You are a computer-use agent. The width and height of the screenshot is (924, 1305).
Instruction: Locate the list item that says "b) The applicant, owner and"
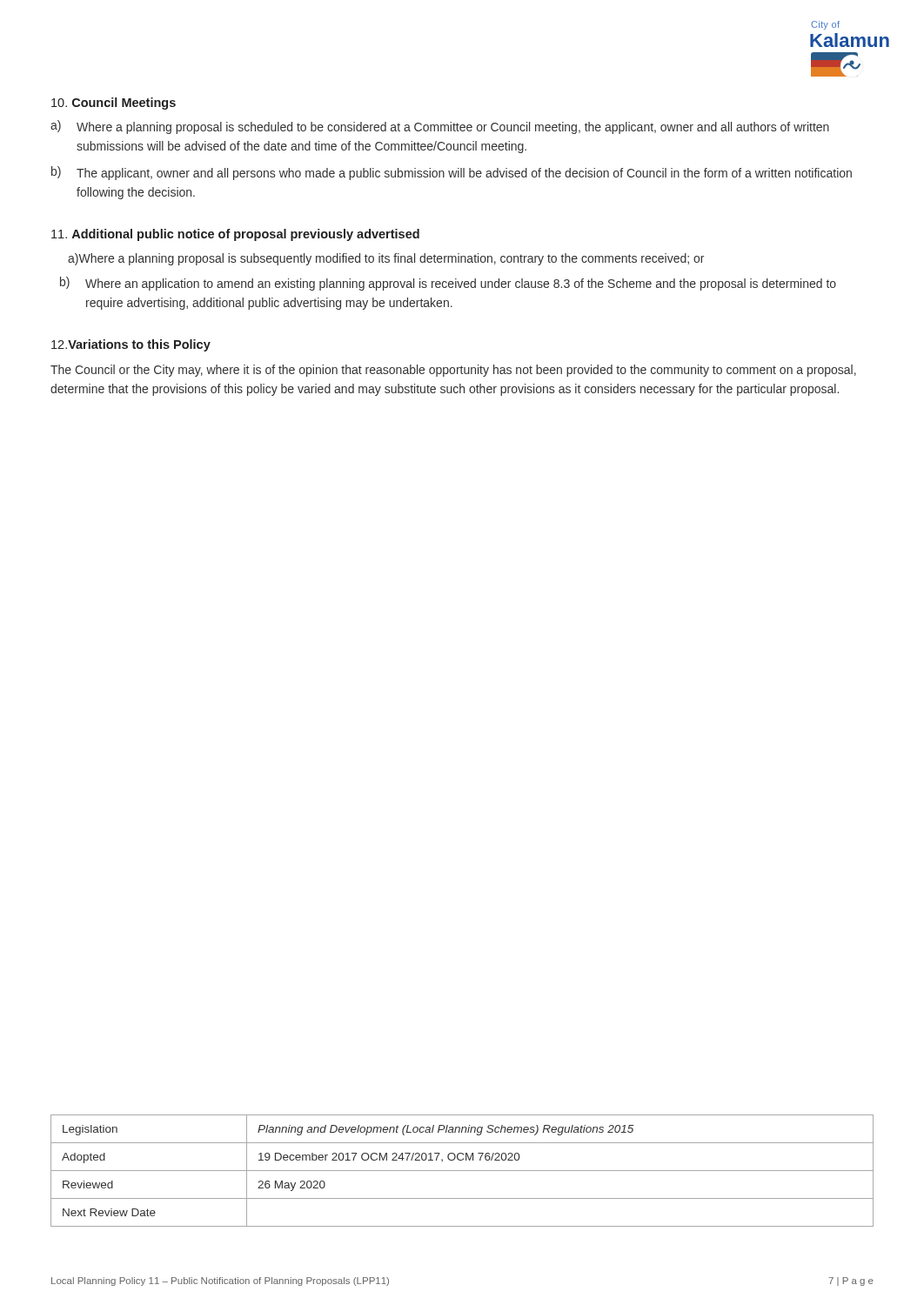(x=462, y=184)
